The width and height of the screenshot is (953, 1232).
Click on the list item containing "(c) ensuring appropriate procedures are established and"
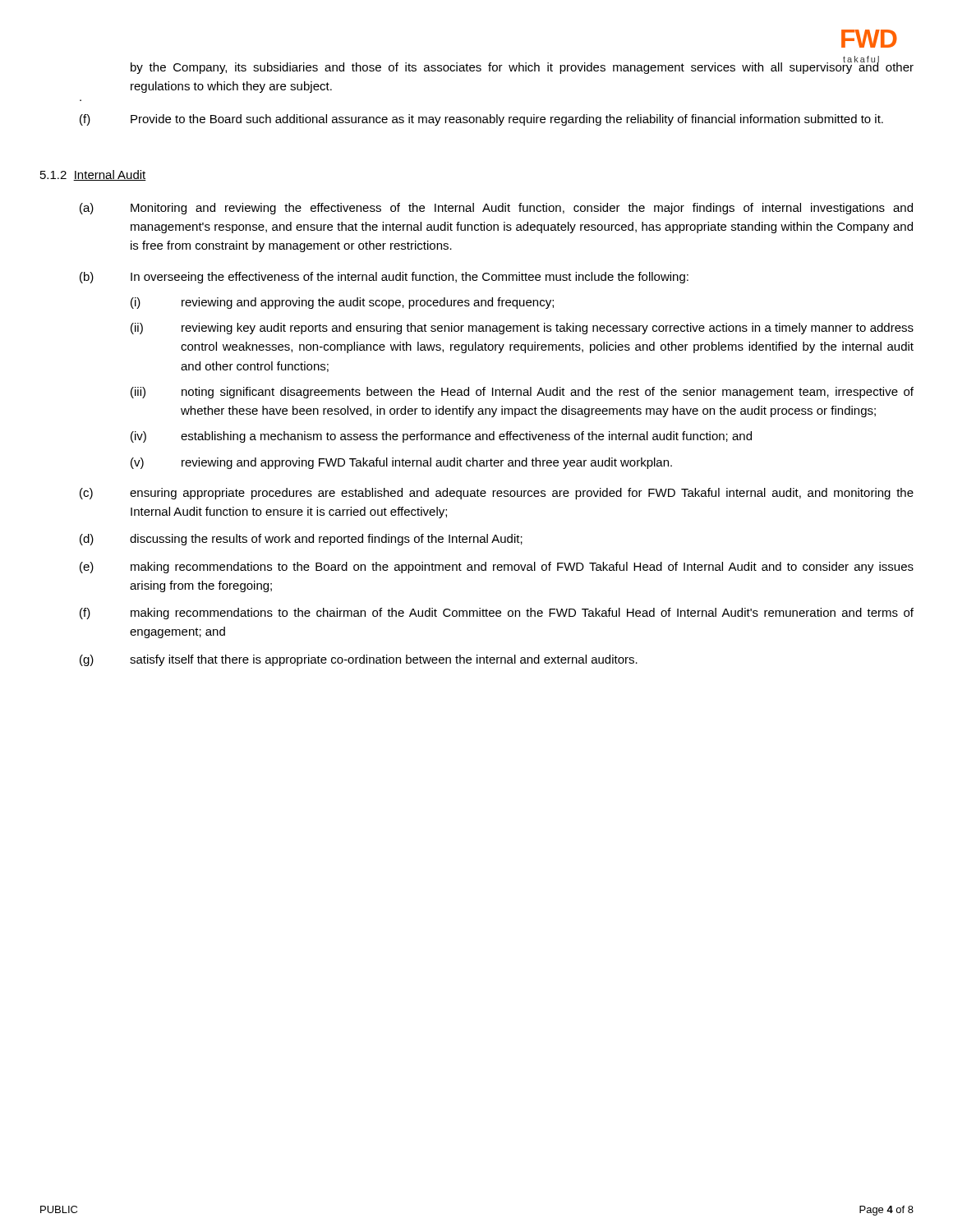(496, 502)
